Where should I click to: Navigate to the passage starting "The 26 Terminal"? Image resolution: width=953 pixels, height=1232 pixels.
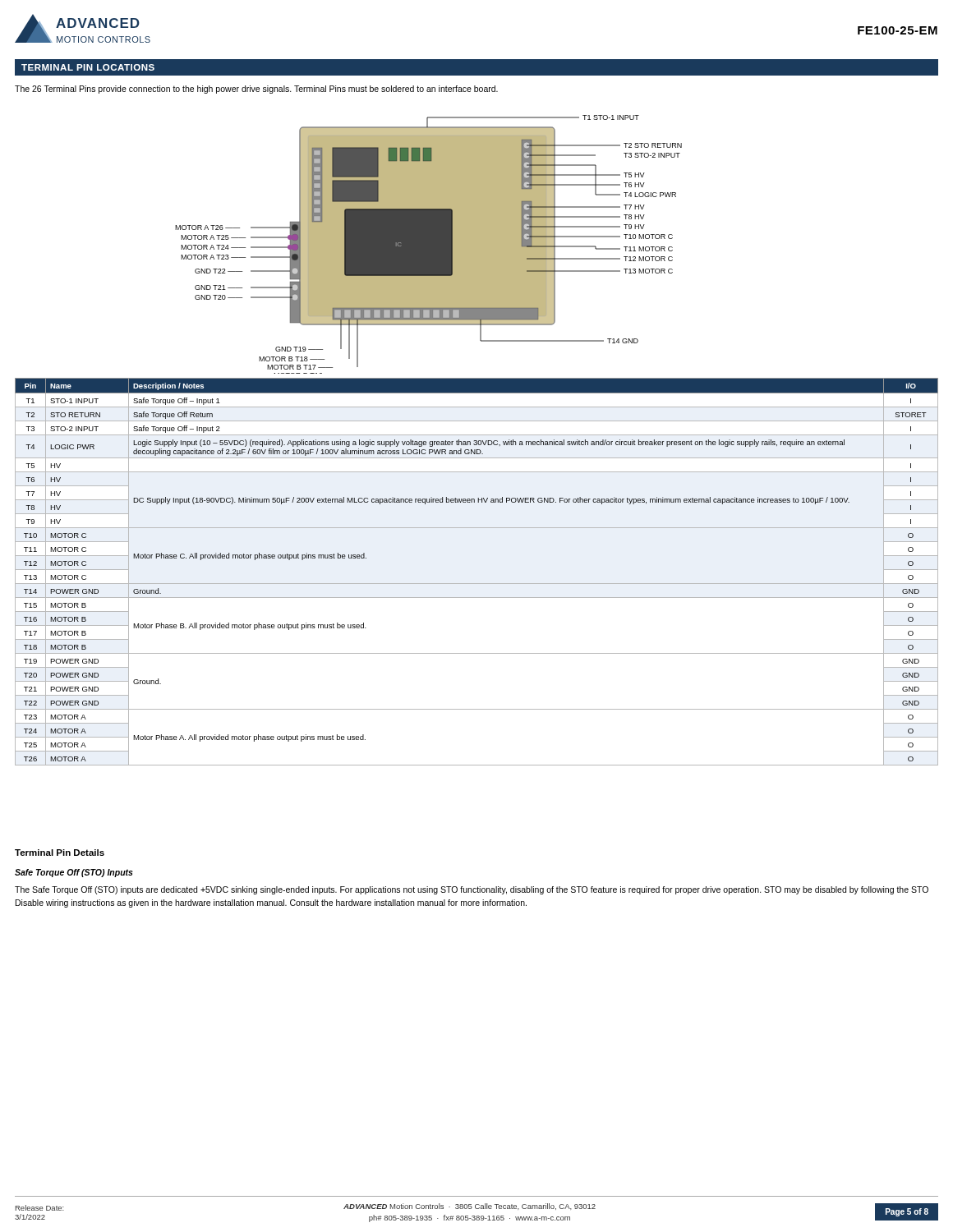pyautogui.click(x=257, y=89)
